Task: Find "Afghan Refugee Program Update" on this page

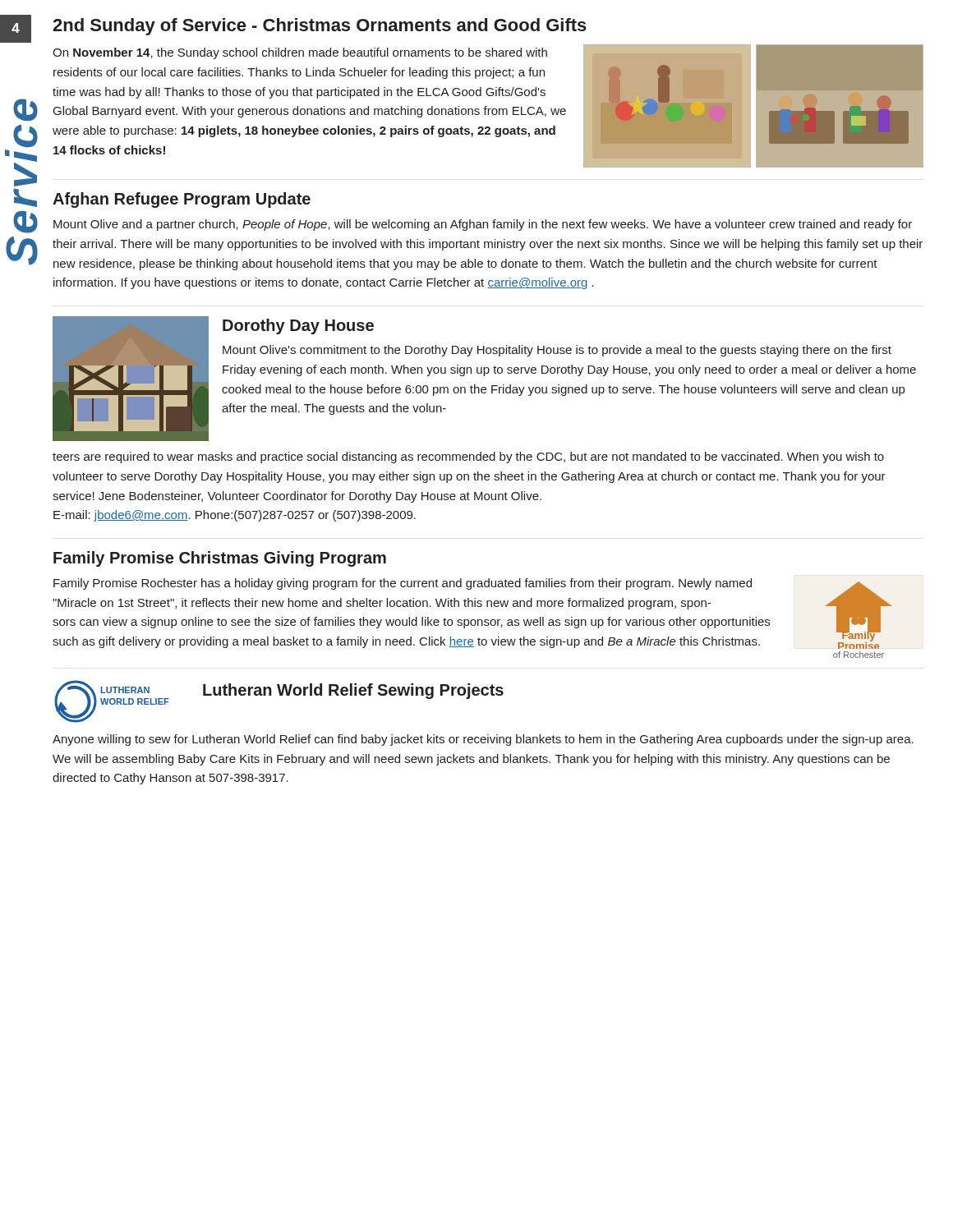Action: point(182,199)
